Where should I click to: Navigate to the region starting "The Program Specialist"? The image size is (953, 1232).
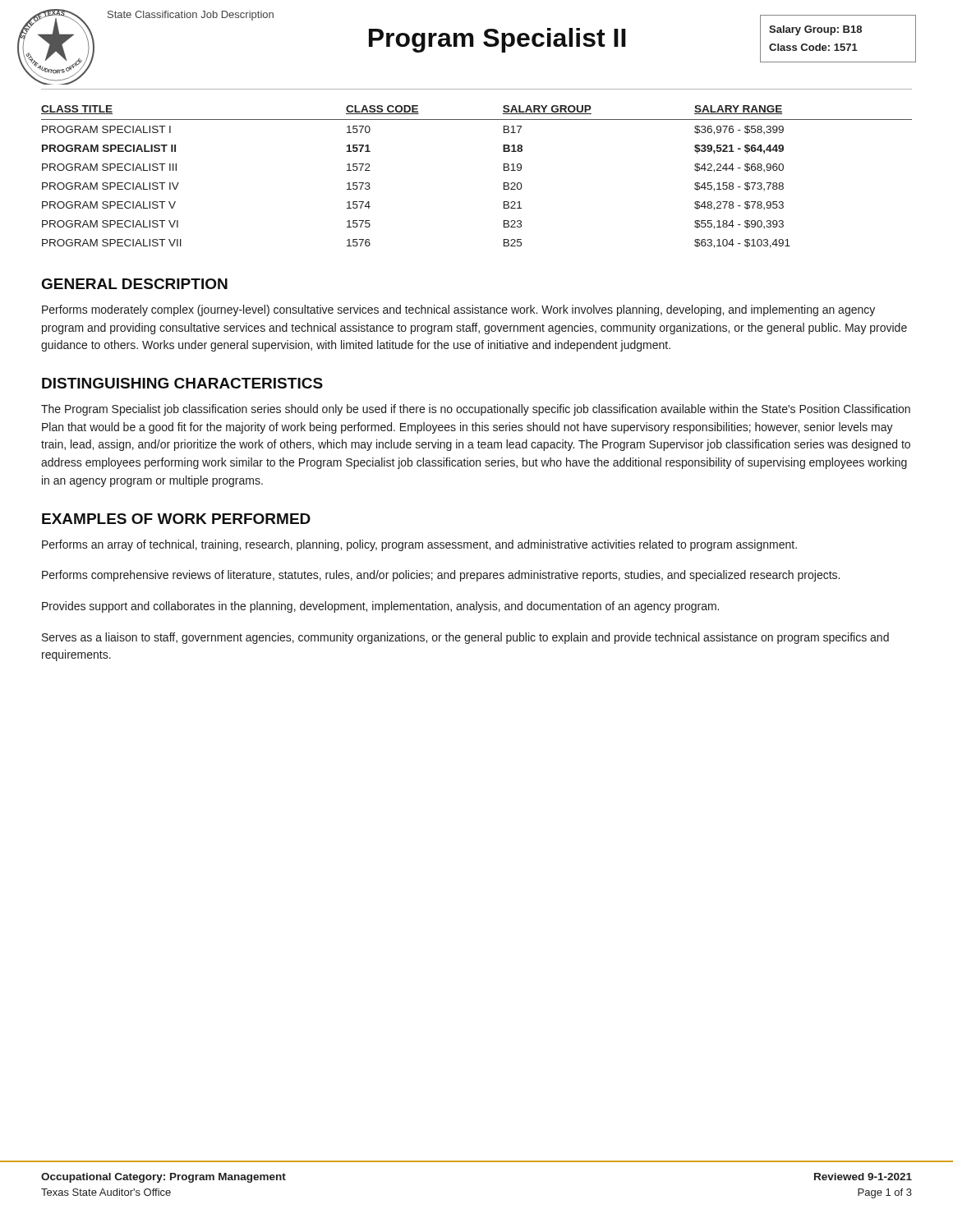tap(476, 445)
